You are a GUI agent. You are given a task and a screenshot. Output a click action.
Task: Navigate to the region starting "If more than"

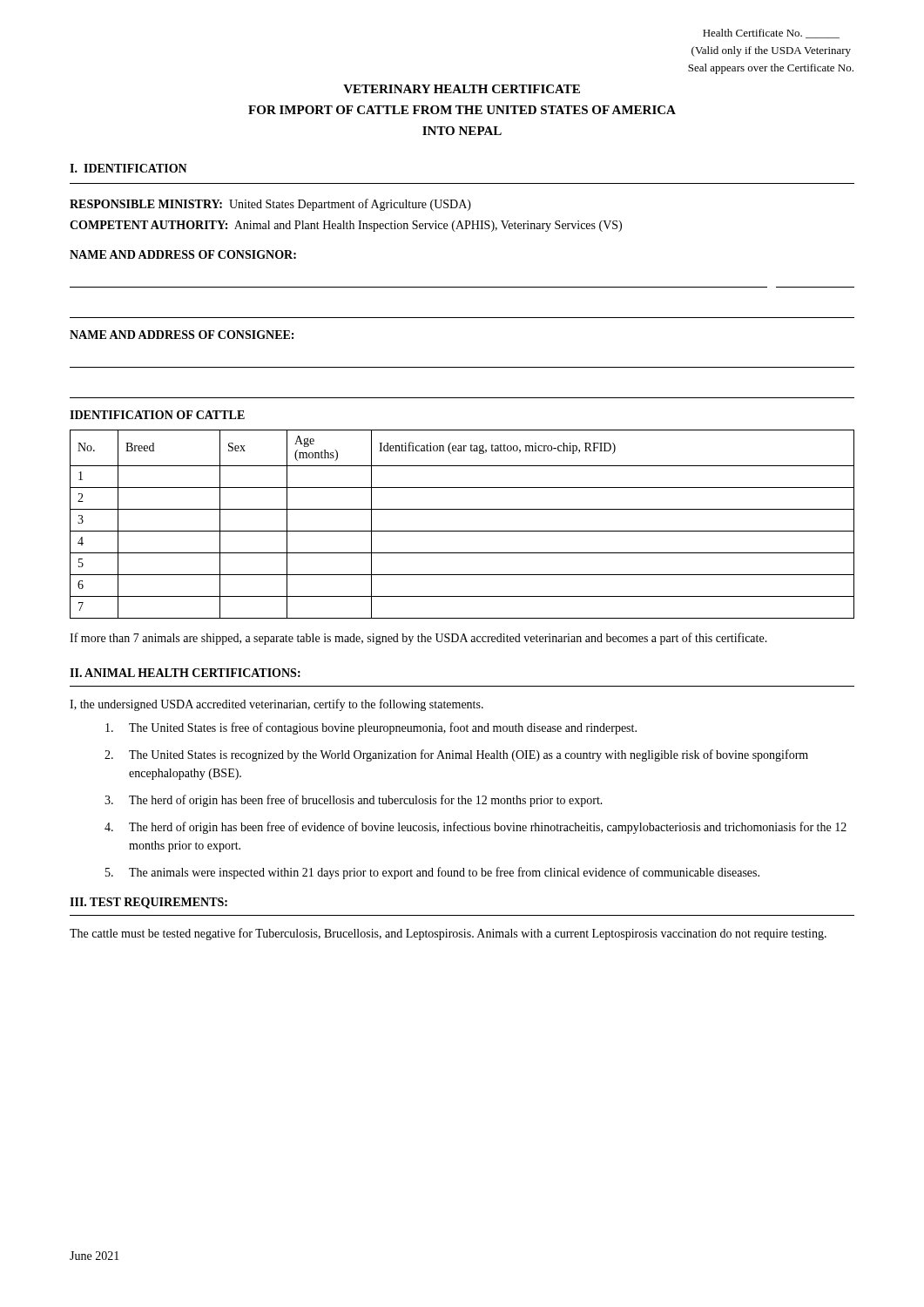[x=419, y=638]
